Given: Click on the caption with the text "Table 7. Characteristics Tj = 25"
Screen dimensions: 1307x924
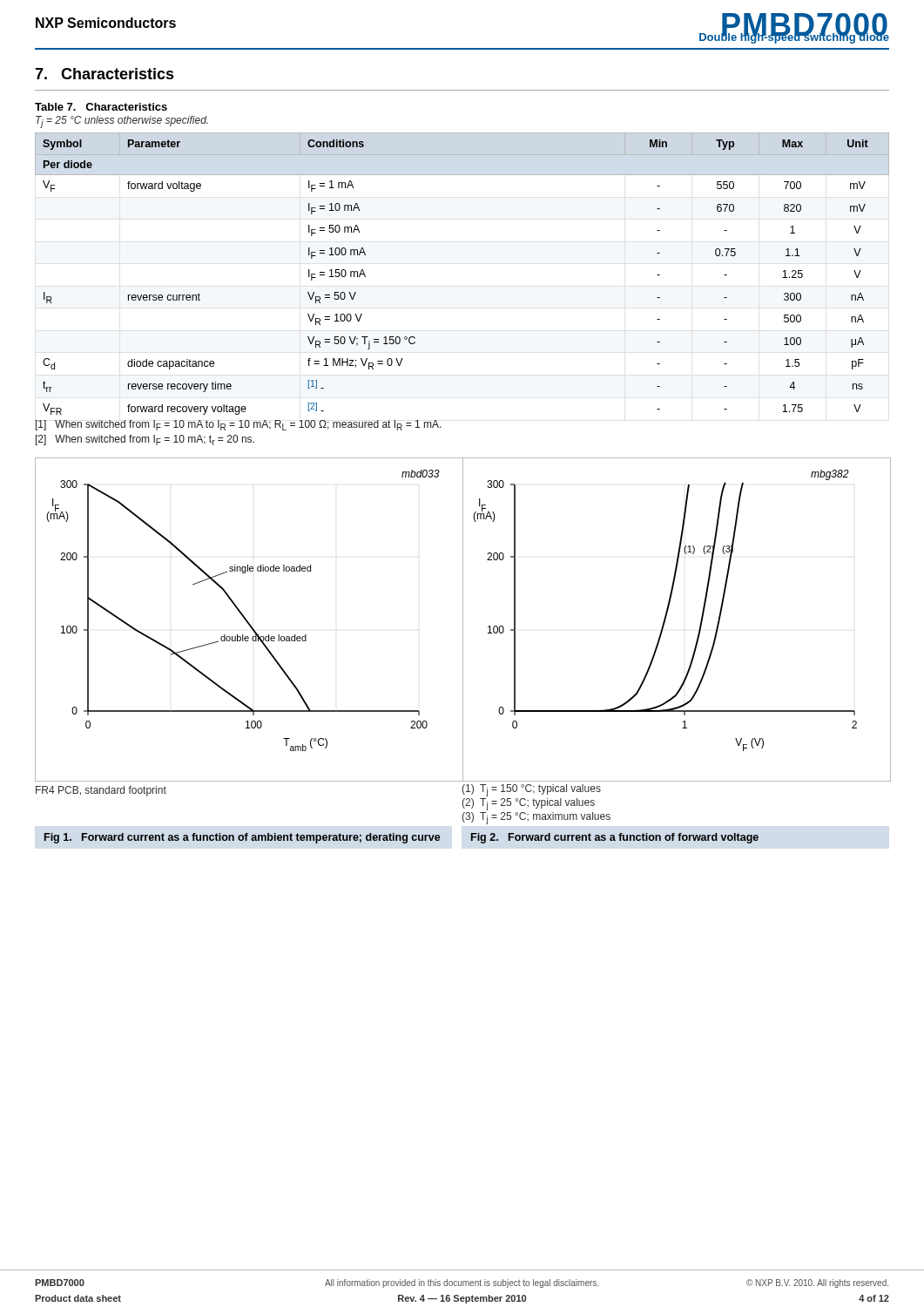Looking at the screenshot, I should coord(122,114).
